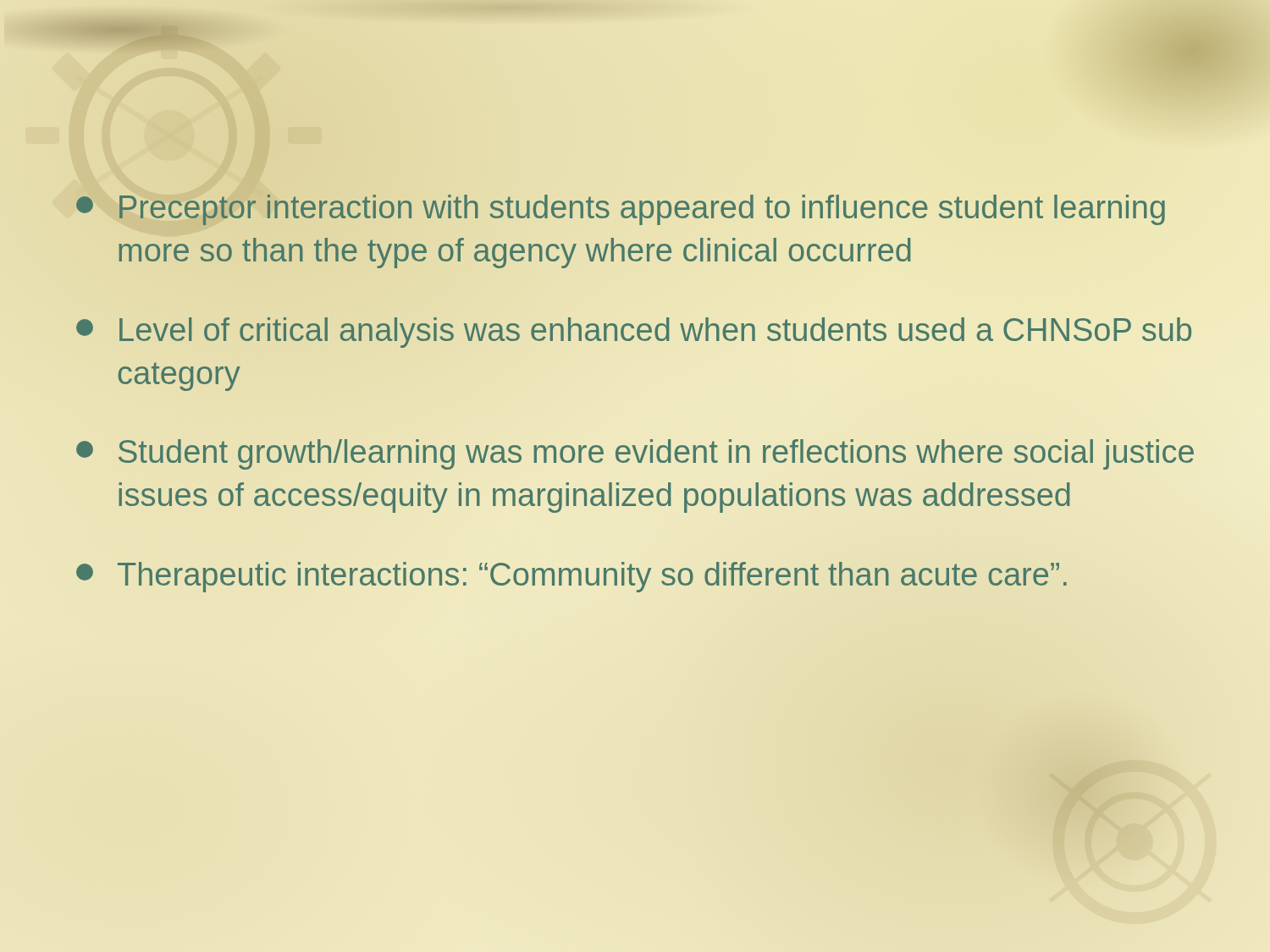Select the element starting "Preceptor interaction with students appeared"
The image size is (1270, 952).
tap(639, 230)
